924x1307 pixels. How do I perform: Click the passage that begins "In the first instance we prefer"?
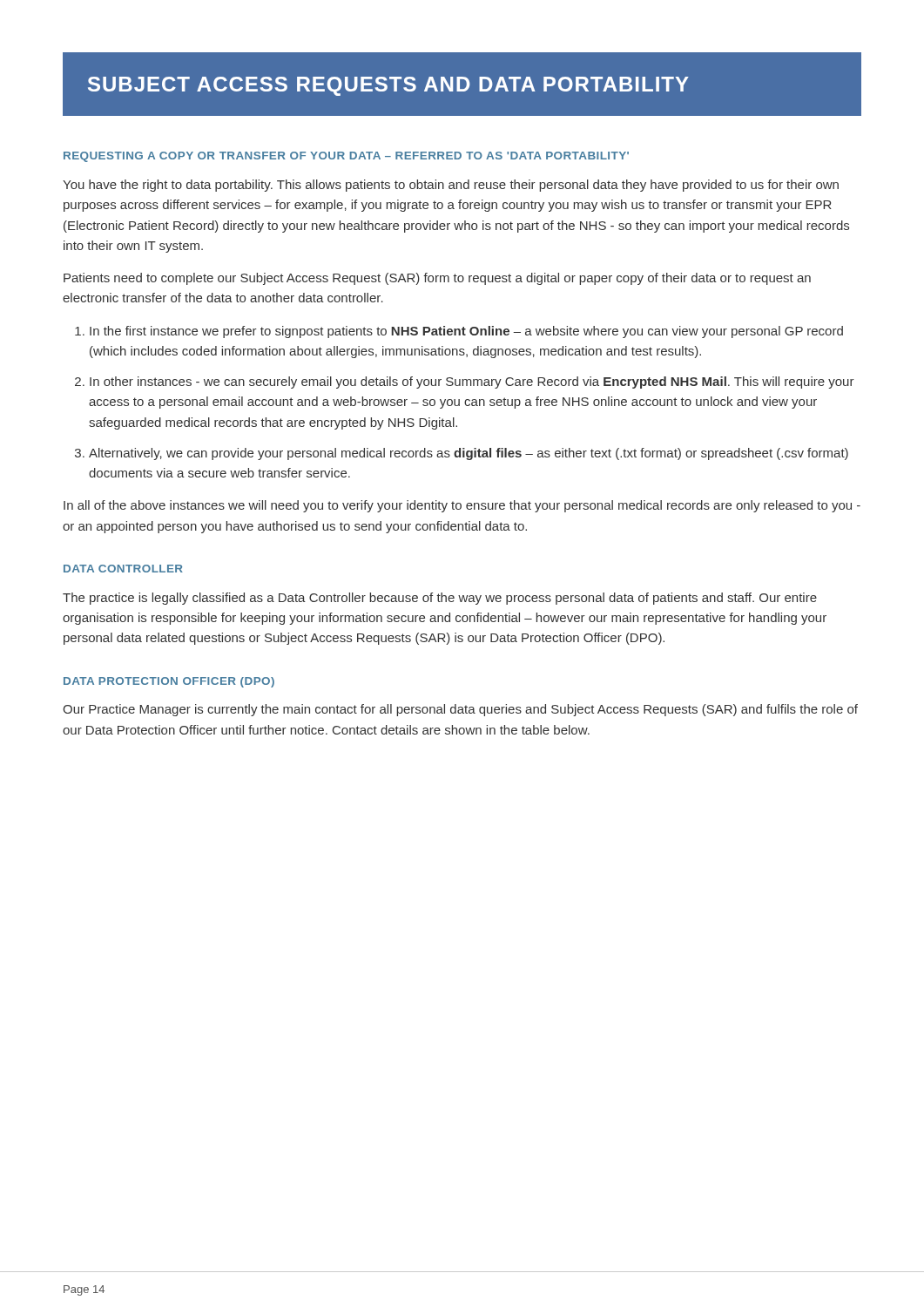point(466,340)
